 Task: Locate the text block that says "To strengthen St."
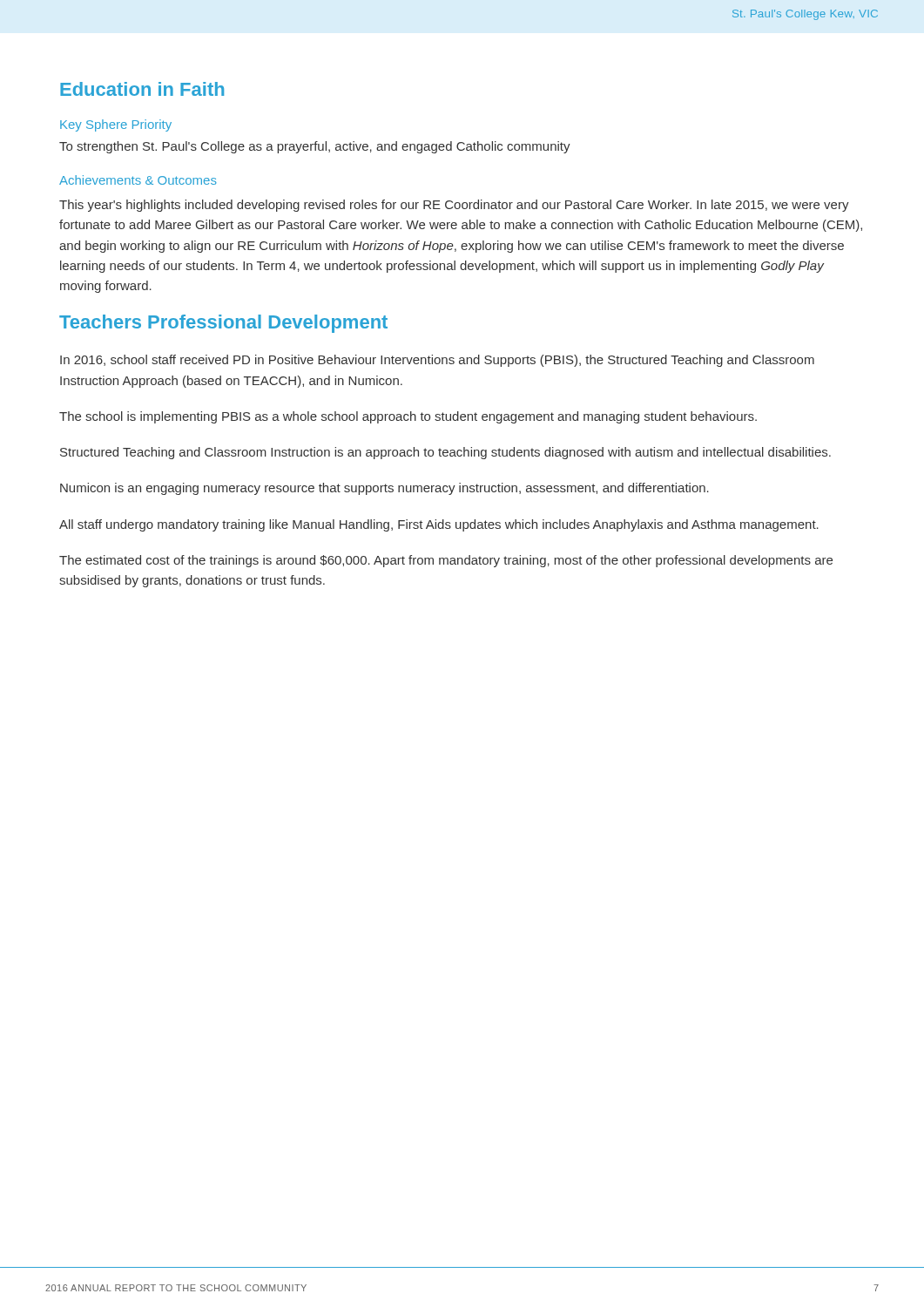point(315,146)
